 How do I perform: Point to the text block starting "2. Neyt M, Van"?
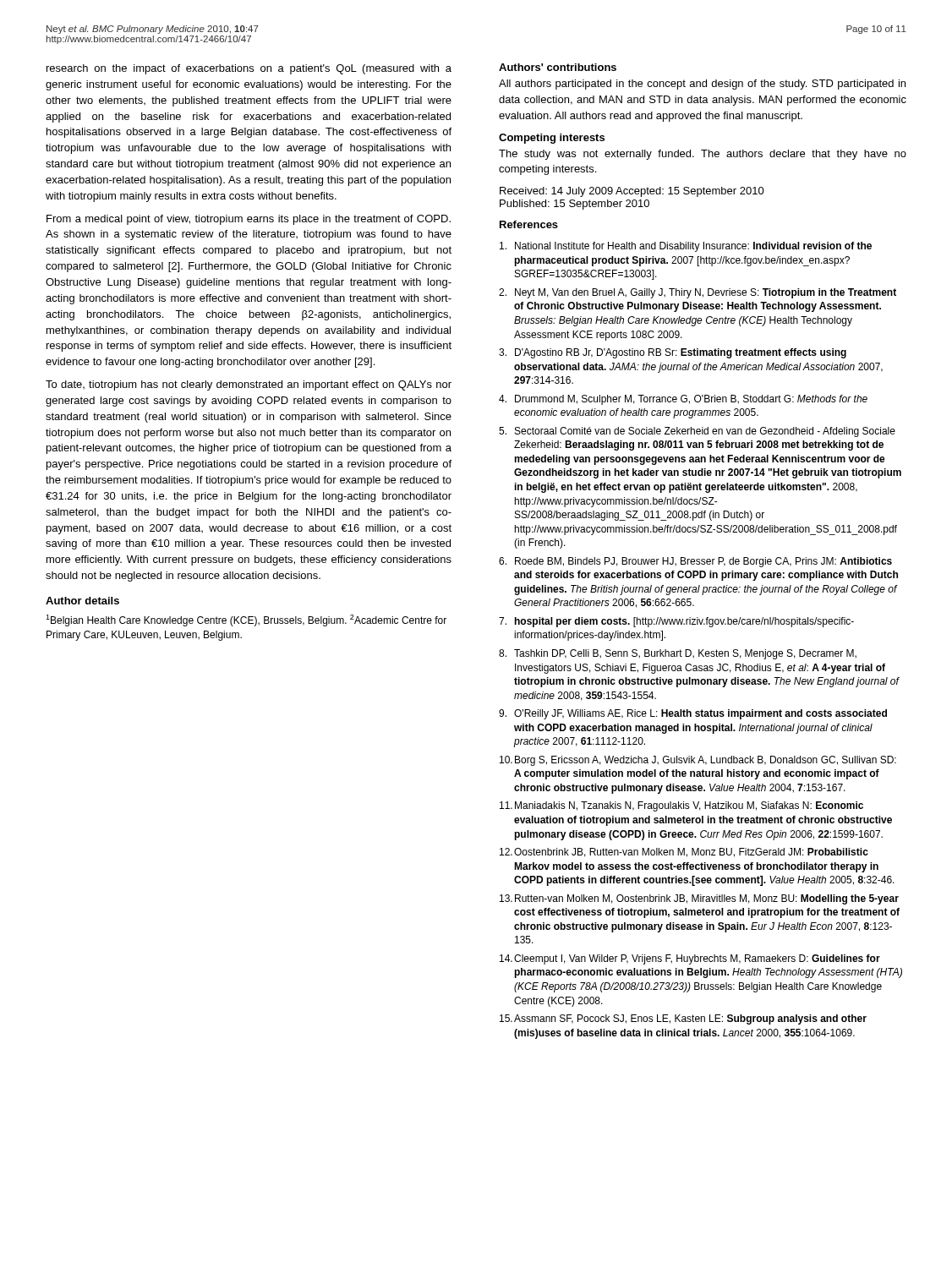click(x=703, y=314)
